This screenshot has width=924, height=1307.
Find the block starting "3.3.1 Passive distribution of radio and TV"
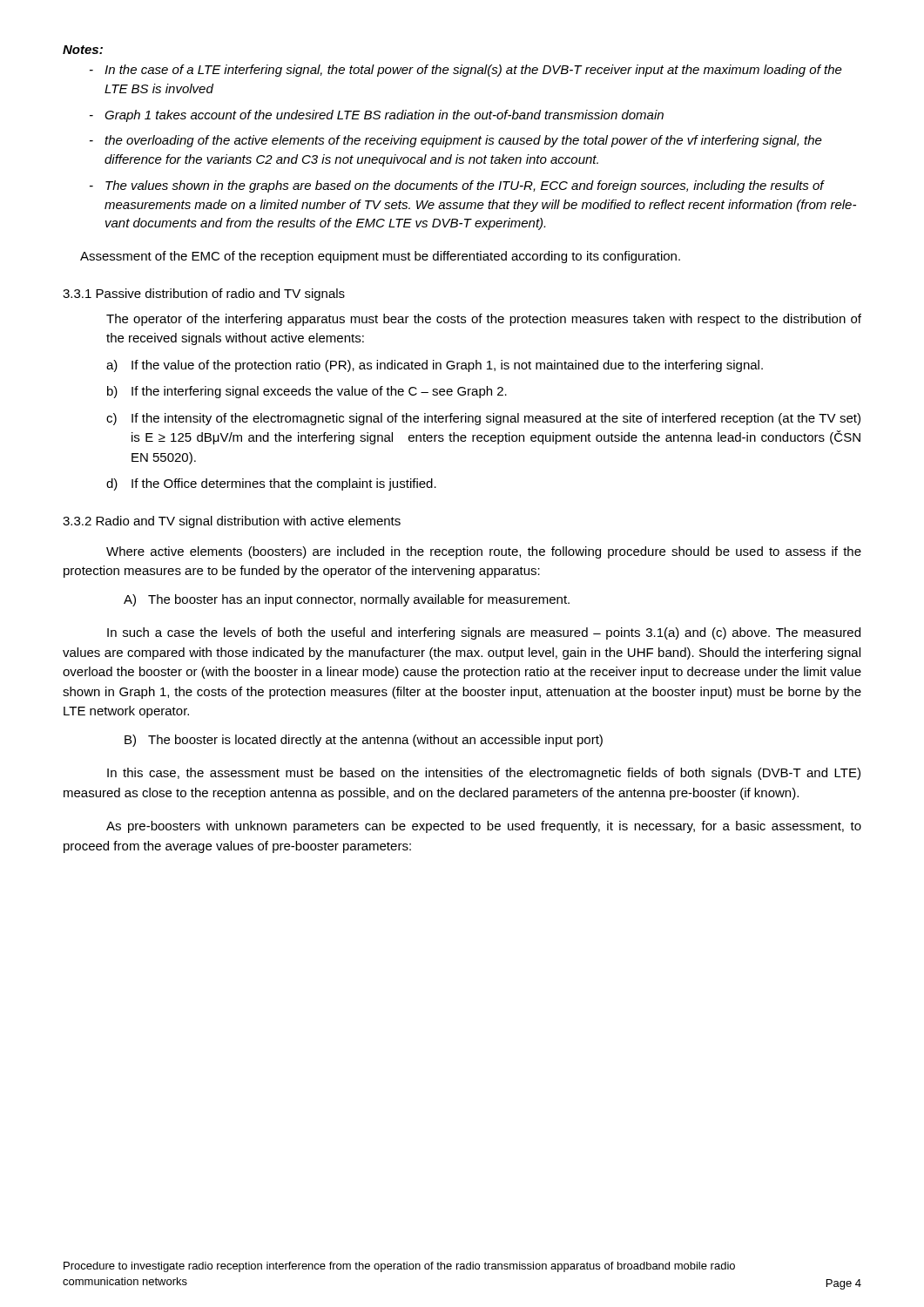pyautogui.click(x=204, y=293)
